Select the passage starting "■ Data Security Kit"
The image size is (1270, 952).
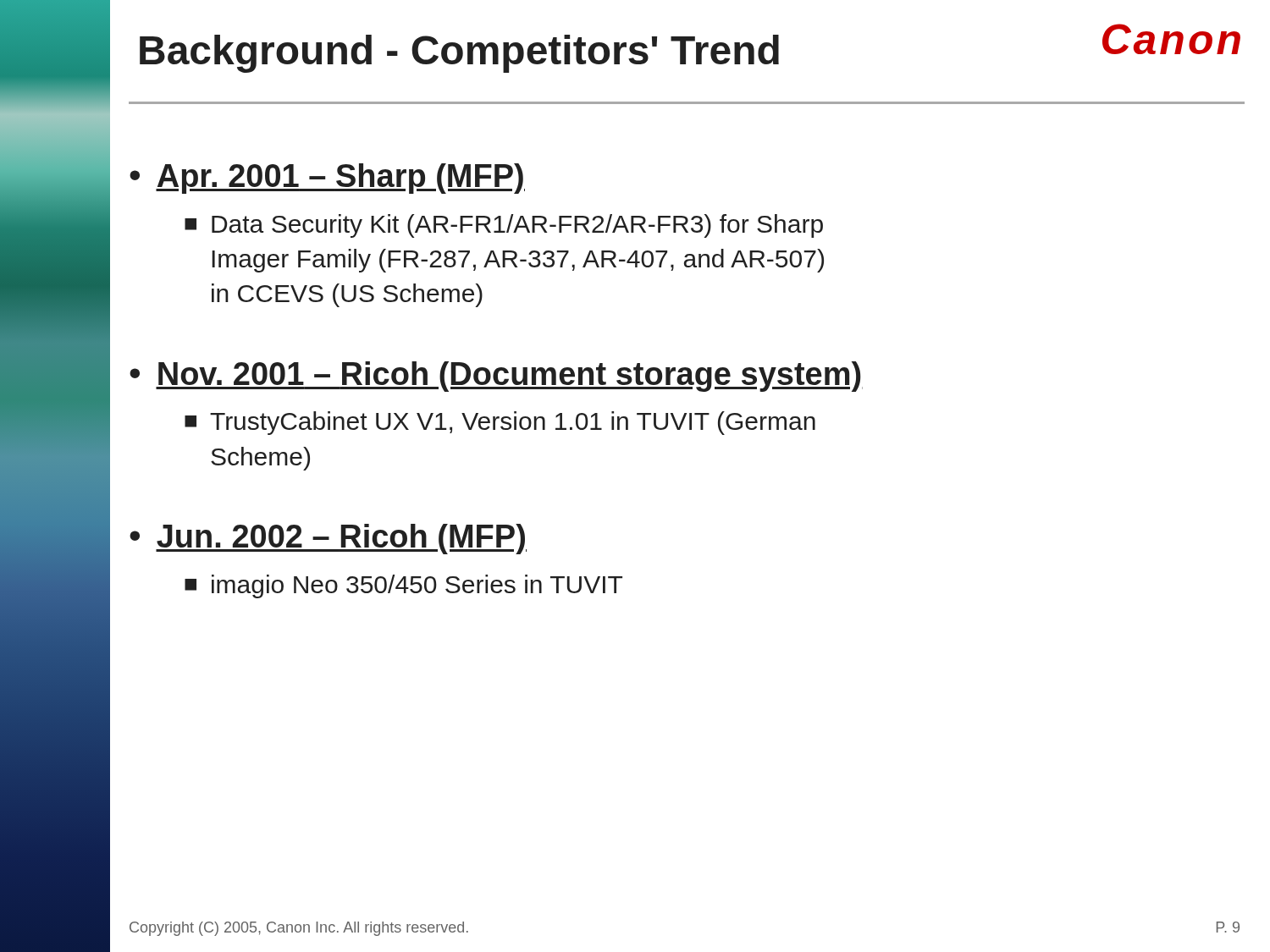point(712,259)
